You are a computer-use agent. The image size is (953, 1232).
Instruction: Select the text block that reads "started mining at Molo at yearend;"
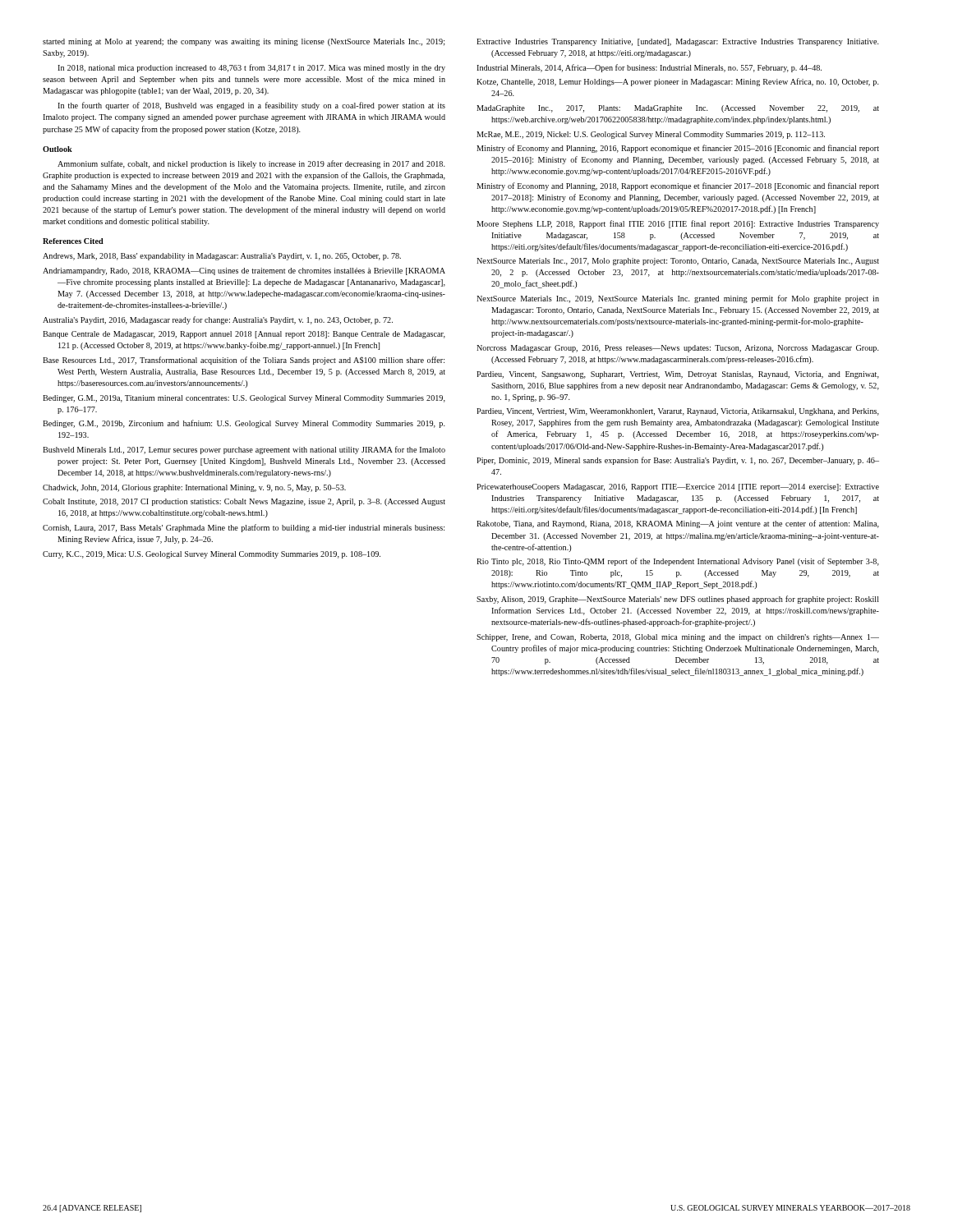pyautogui.click(x=244, y=86)
